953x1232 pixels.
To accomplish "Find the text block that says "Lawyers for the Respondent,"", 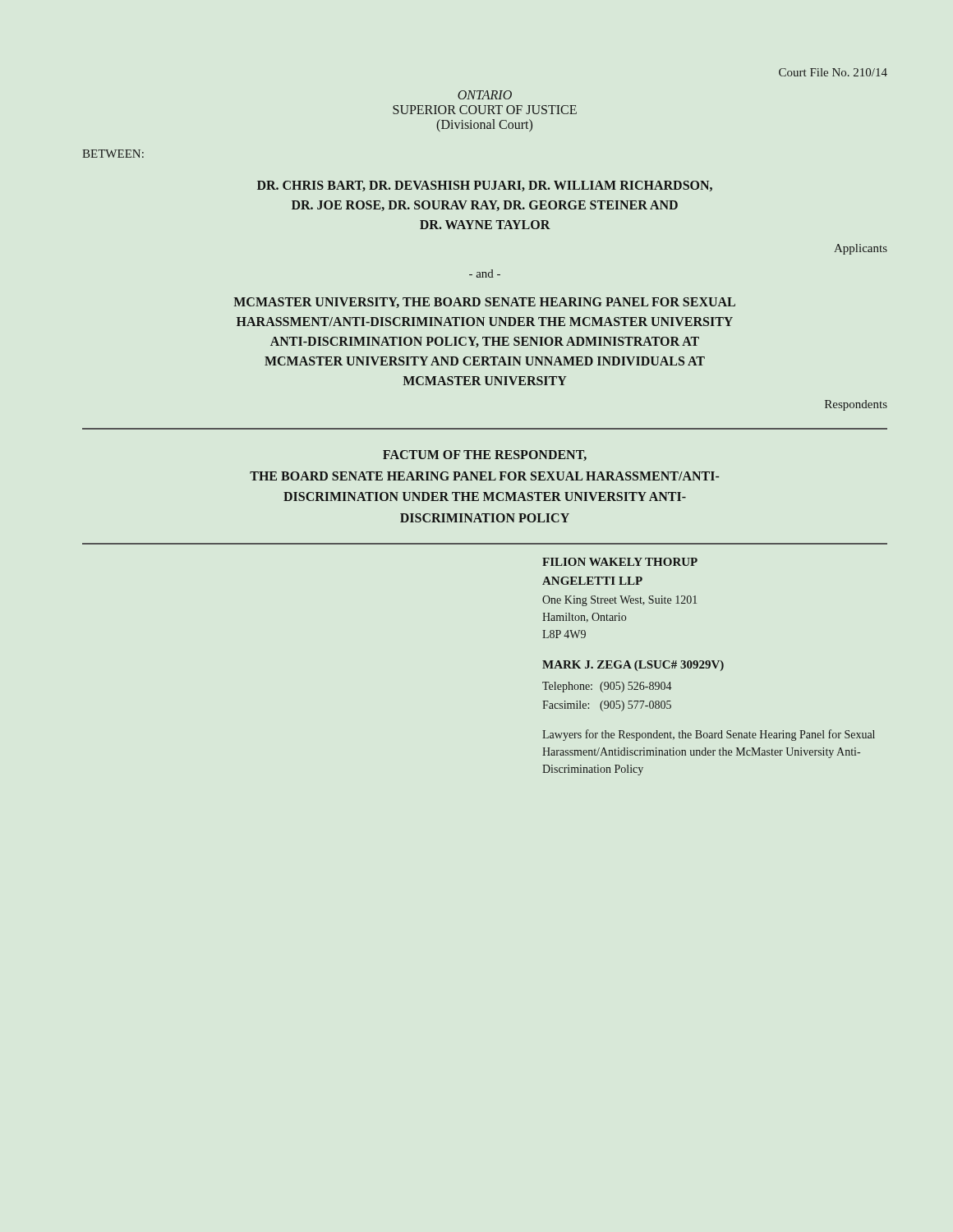I will click(709, 752).
